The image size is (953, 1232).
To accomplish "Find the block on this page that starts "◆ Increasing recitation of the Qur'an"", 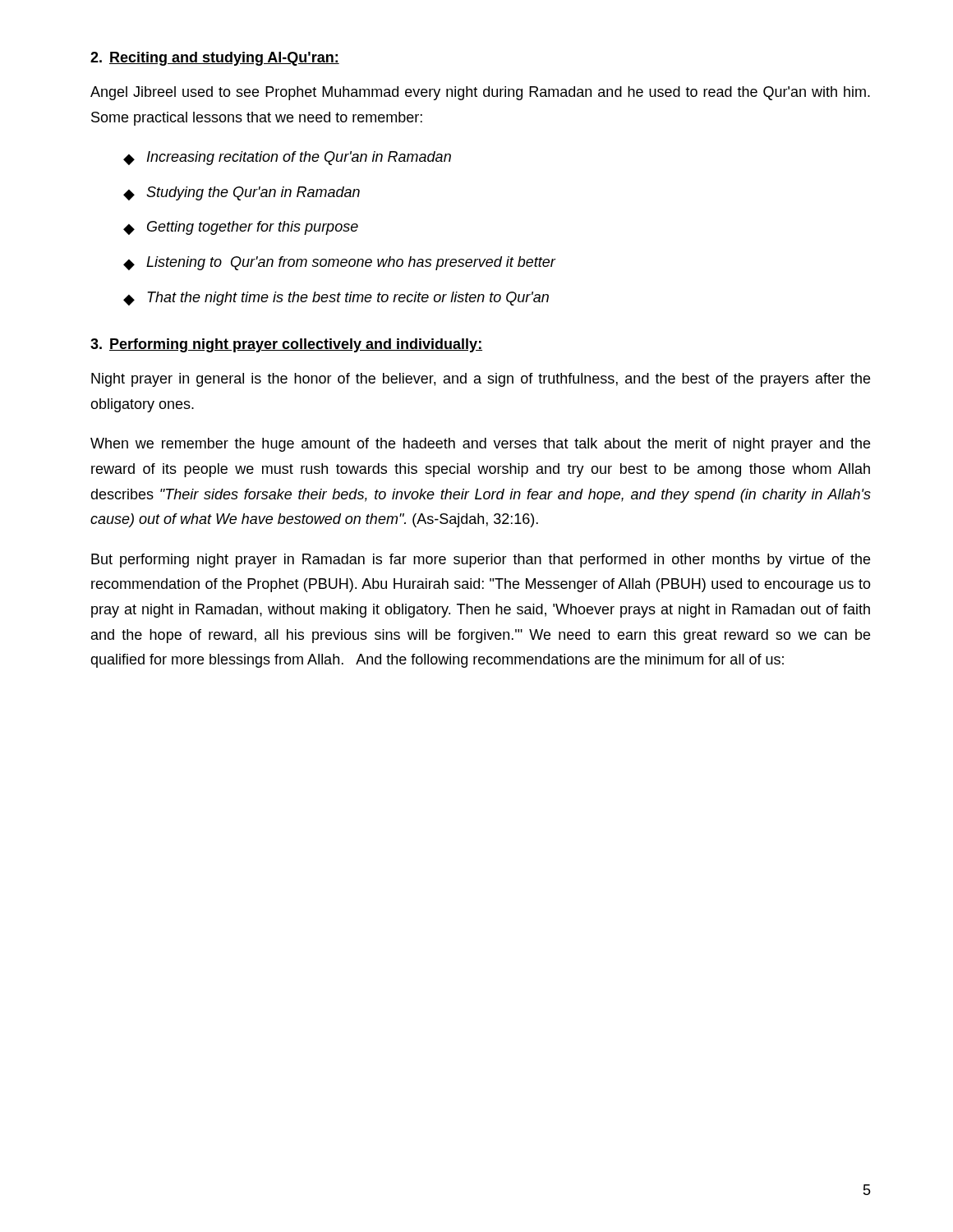I will click(x=287, y=158).
